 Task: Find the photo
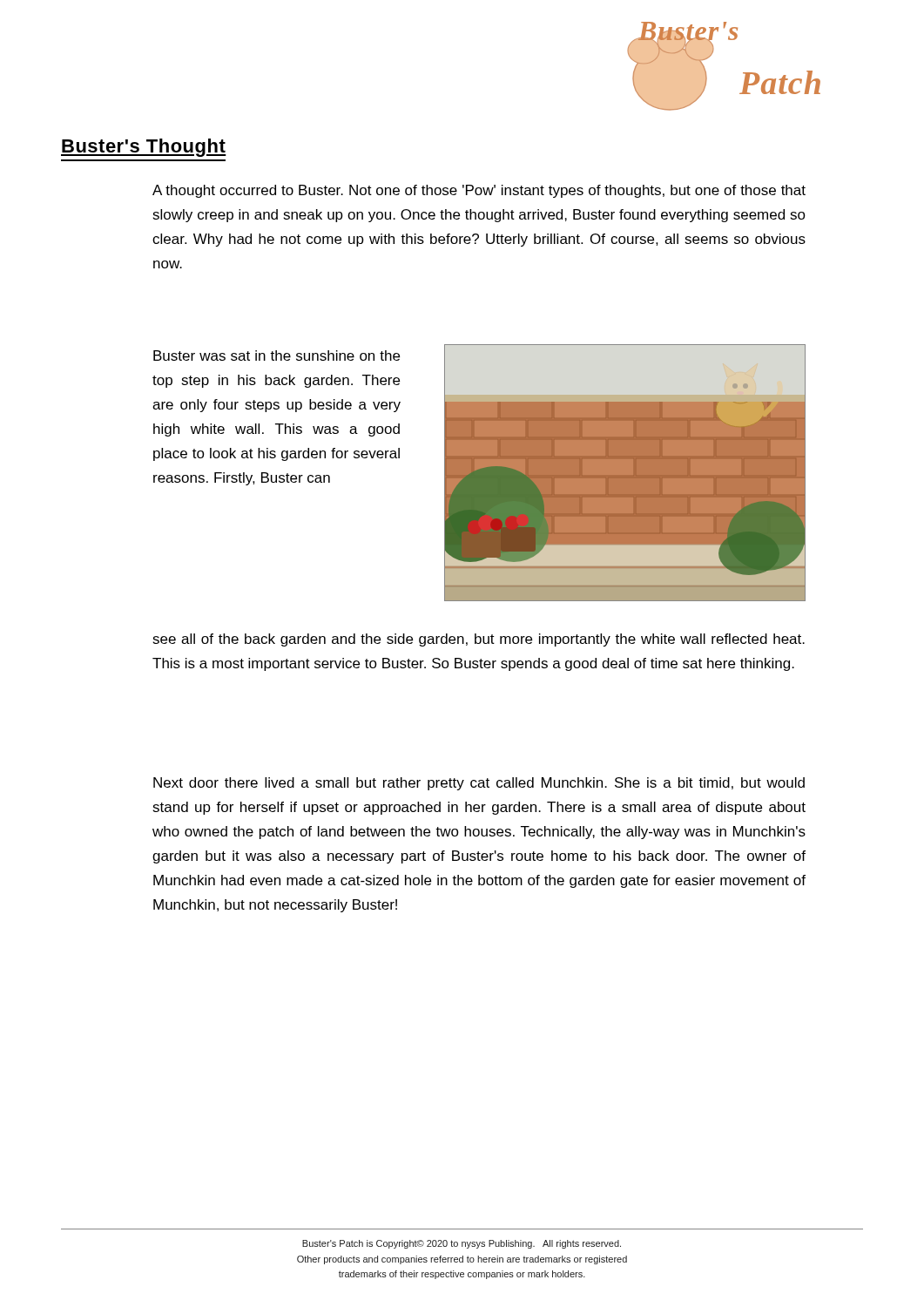coord(625,474)
